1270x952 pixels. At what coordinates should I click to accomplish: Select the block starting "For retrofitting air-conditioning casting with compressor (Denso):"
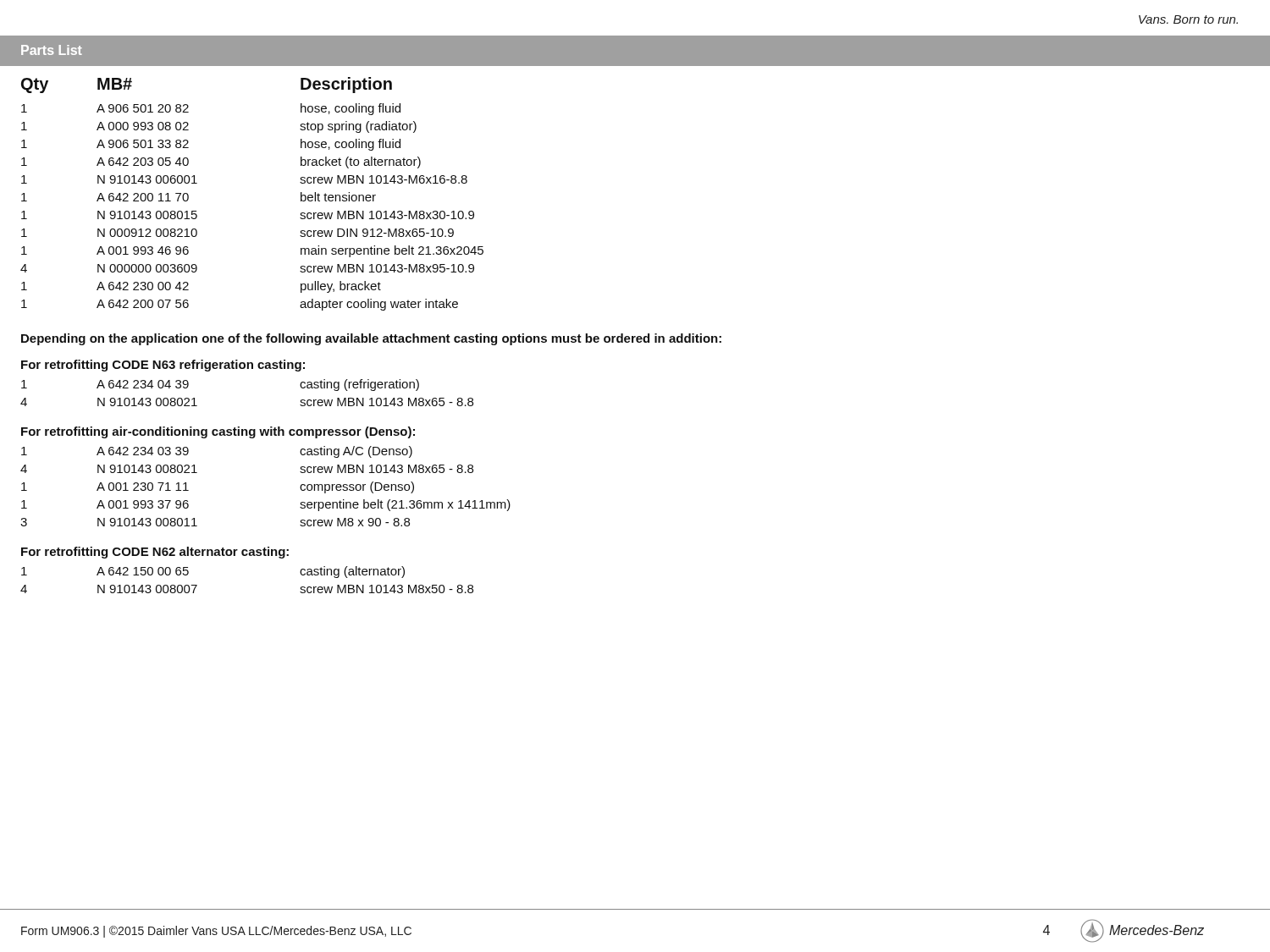[x=218, y=431]
